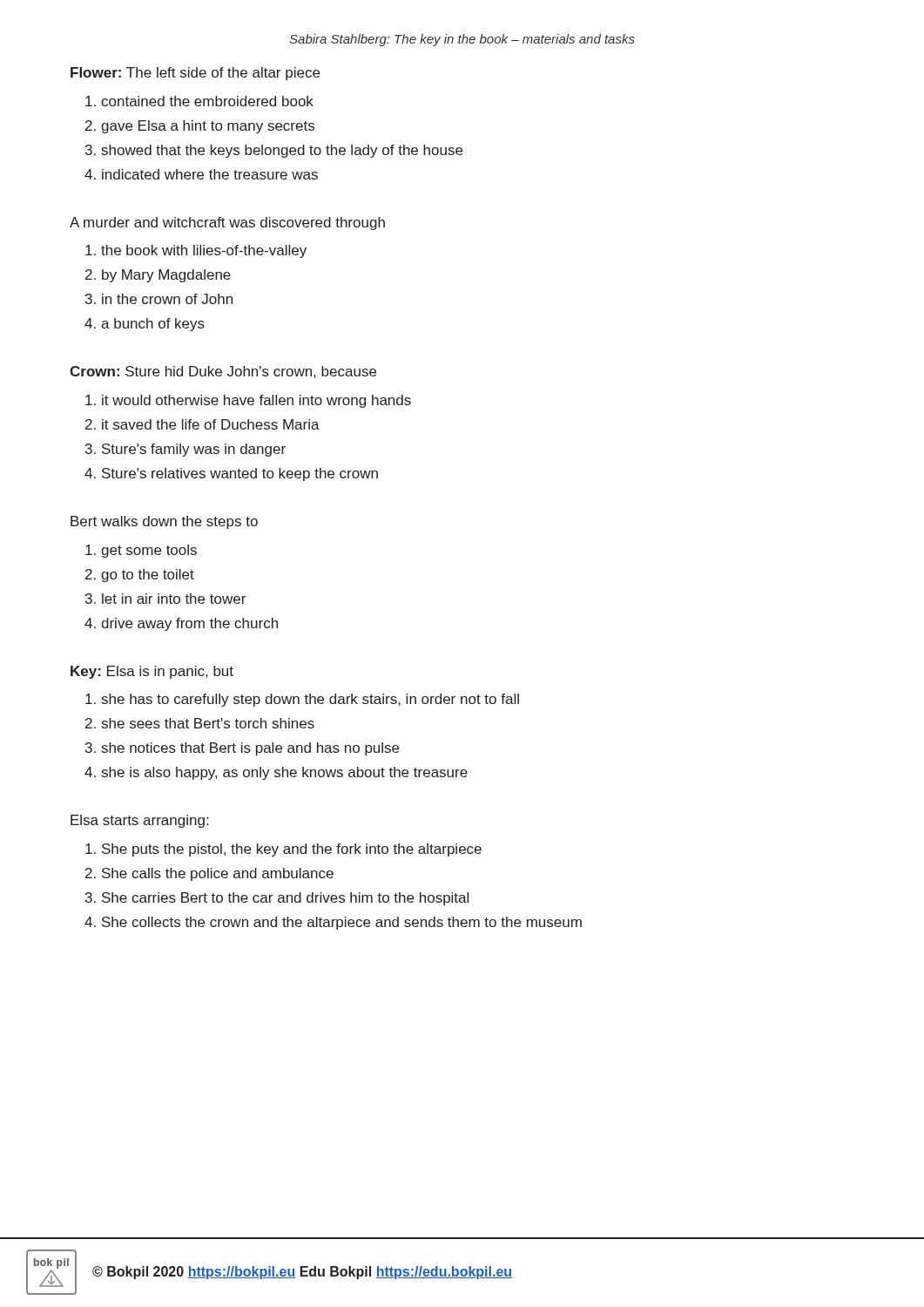Click on the region starting "She calls the police and ambulance"
Image resolution: width=924 pixels, height=1307 pixels.
point(217,874)
